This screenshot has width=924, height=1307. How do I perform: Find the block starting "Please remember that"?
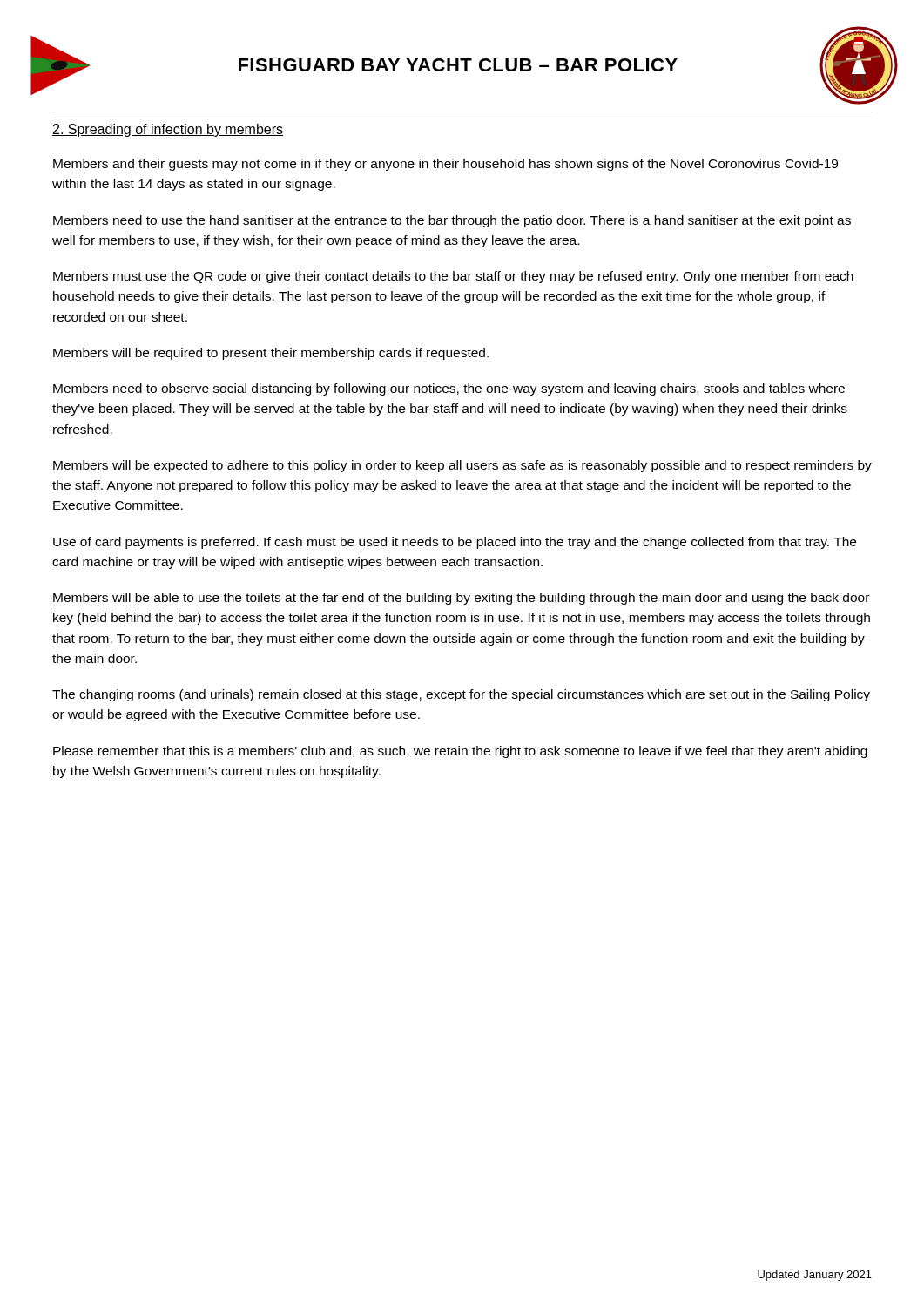tap(460, 760)
